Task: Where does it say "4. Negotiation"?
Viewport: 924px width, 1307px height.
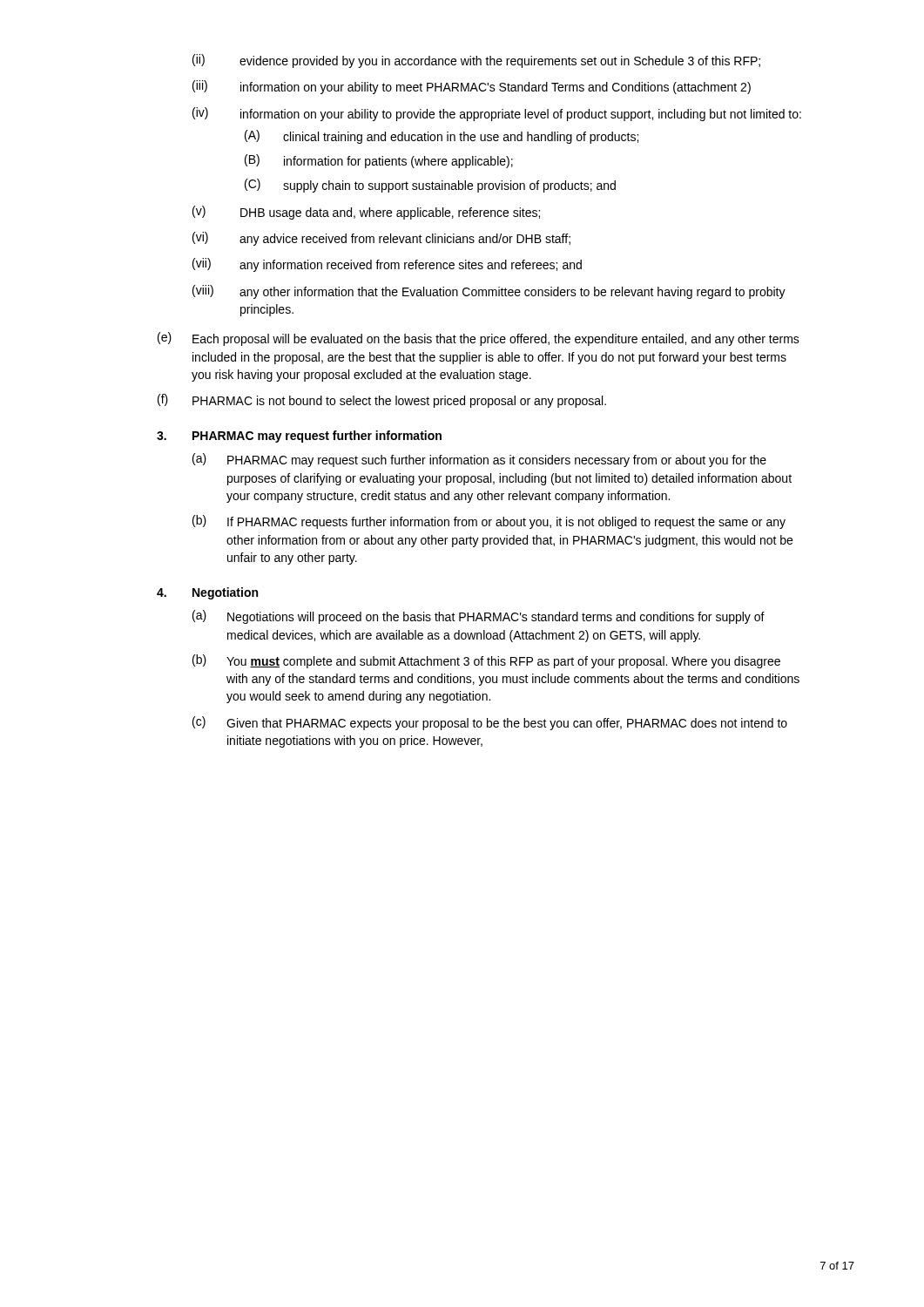Action: (x=208, y=593)
